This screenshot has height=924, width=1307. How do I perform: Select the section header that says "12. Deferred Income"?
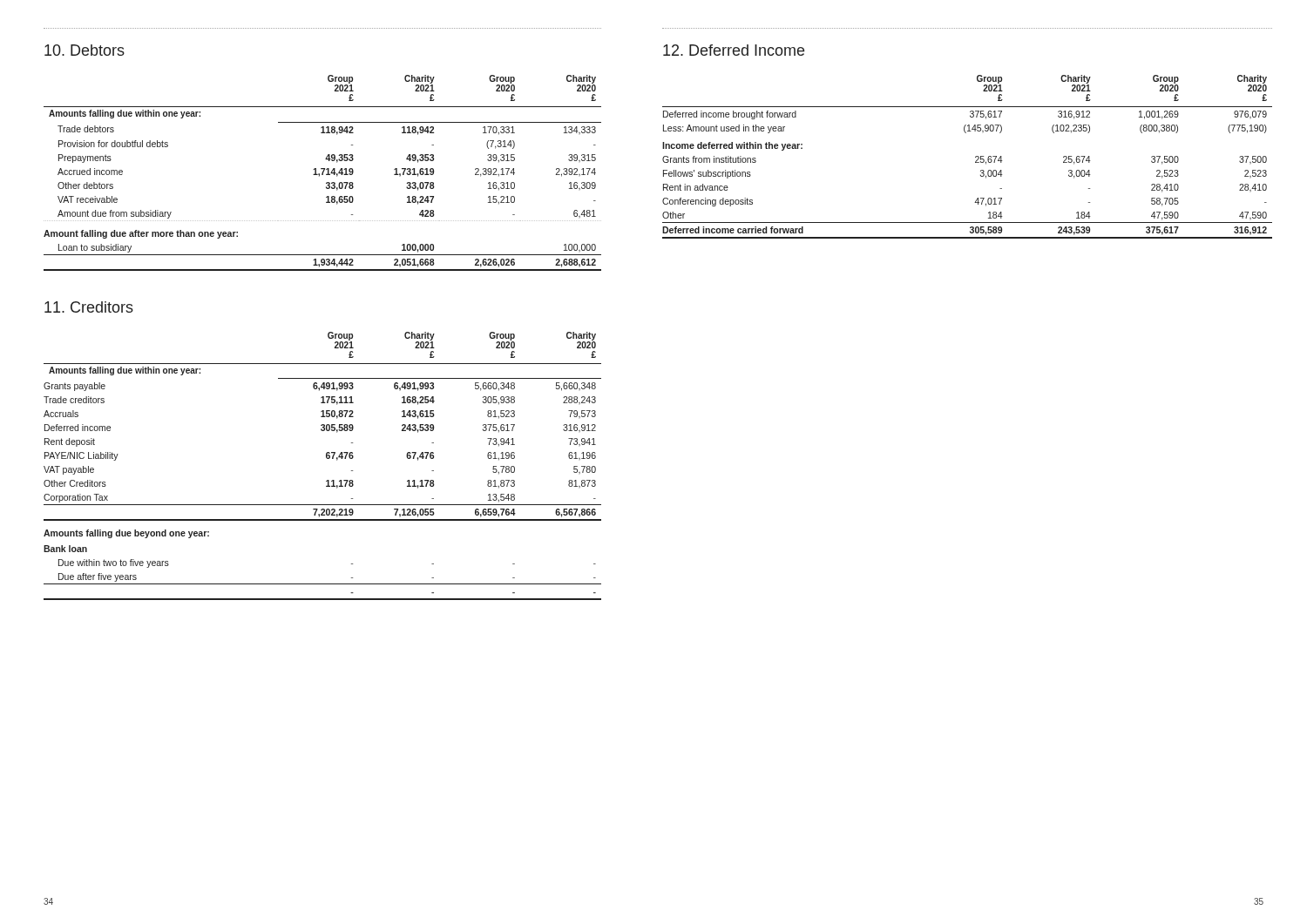click(x=734, y=50)
